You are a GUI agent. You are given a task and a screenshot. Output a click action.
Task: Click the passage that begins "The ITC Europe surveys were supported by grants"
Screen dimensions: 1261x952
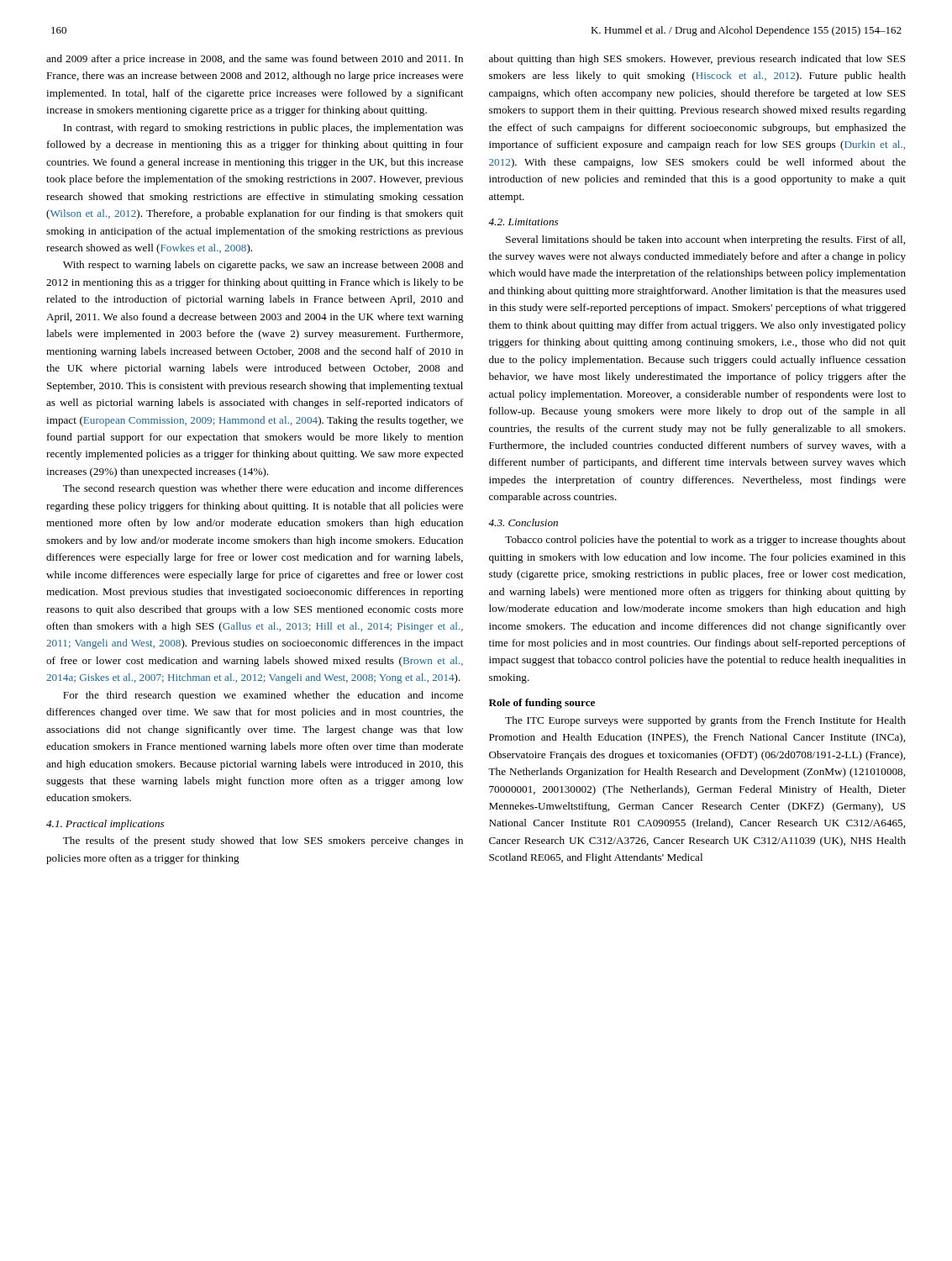tap(697, 789)
